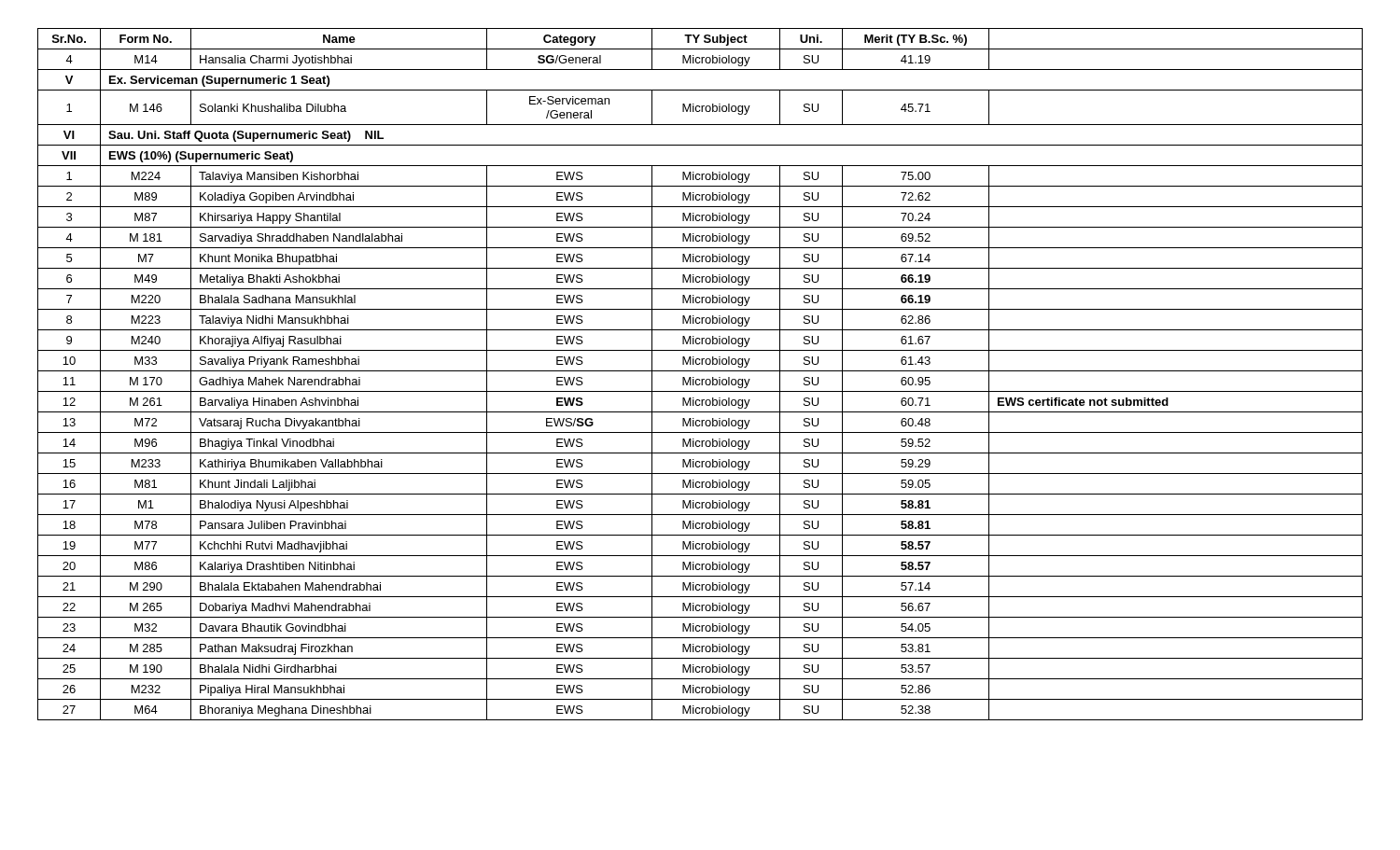The height and width of the screenshot is (850, 1400).
Task: Click the table
Action: 700,374
